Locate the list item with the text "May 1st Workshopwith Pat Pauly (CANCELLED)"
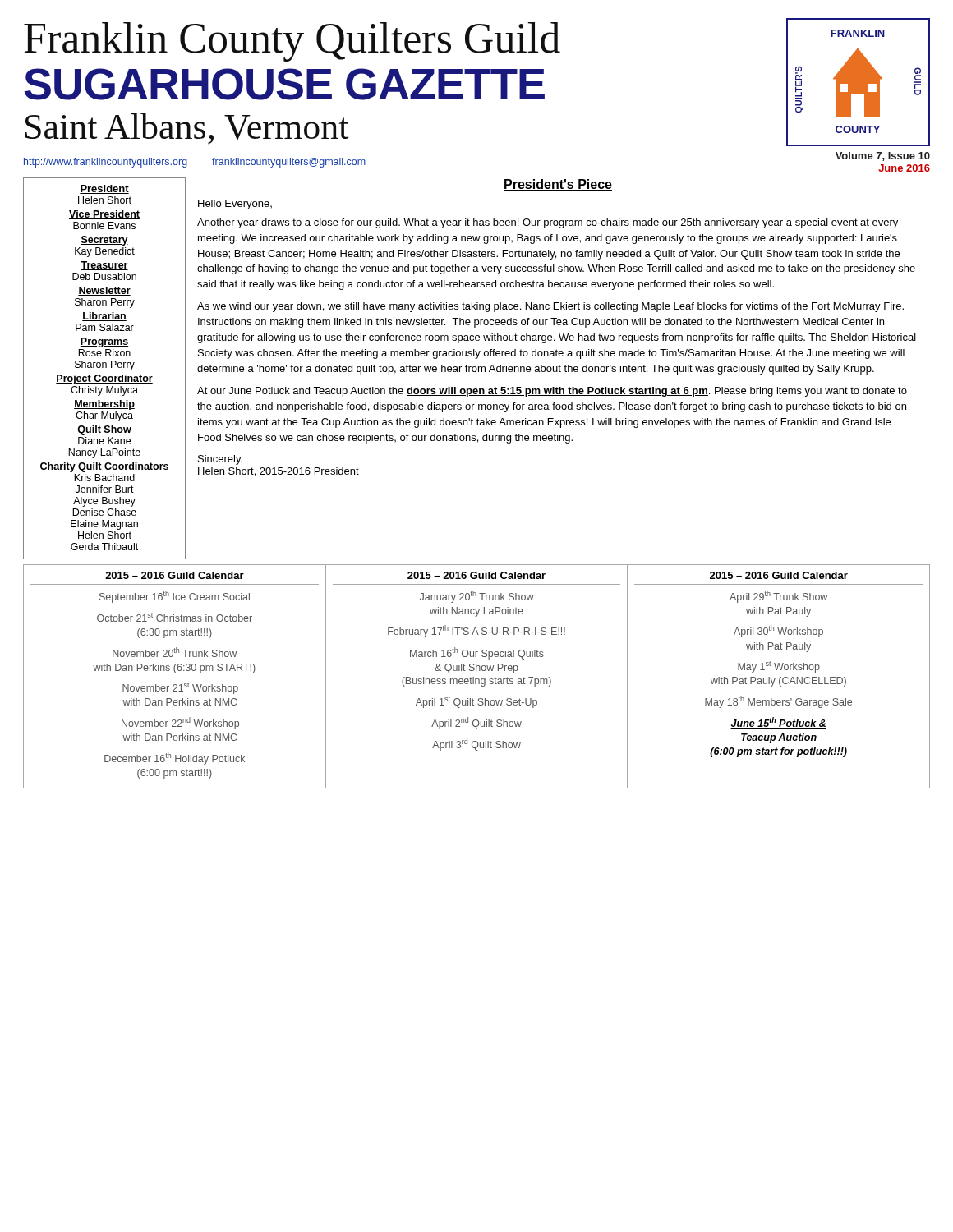Viewport: 953px width, 1232px height. click(x=779, y=673)
